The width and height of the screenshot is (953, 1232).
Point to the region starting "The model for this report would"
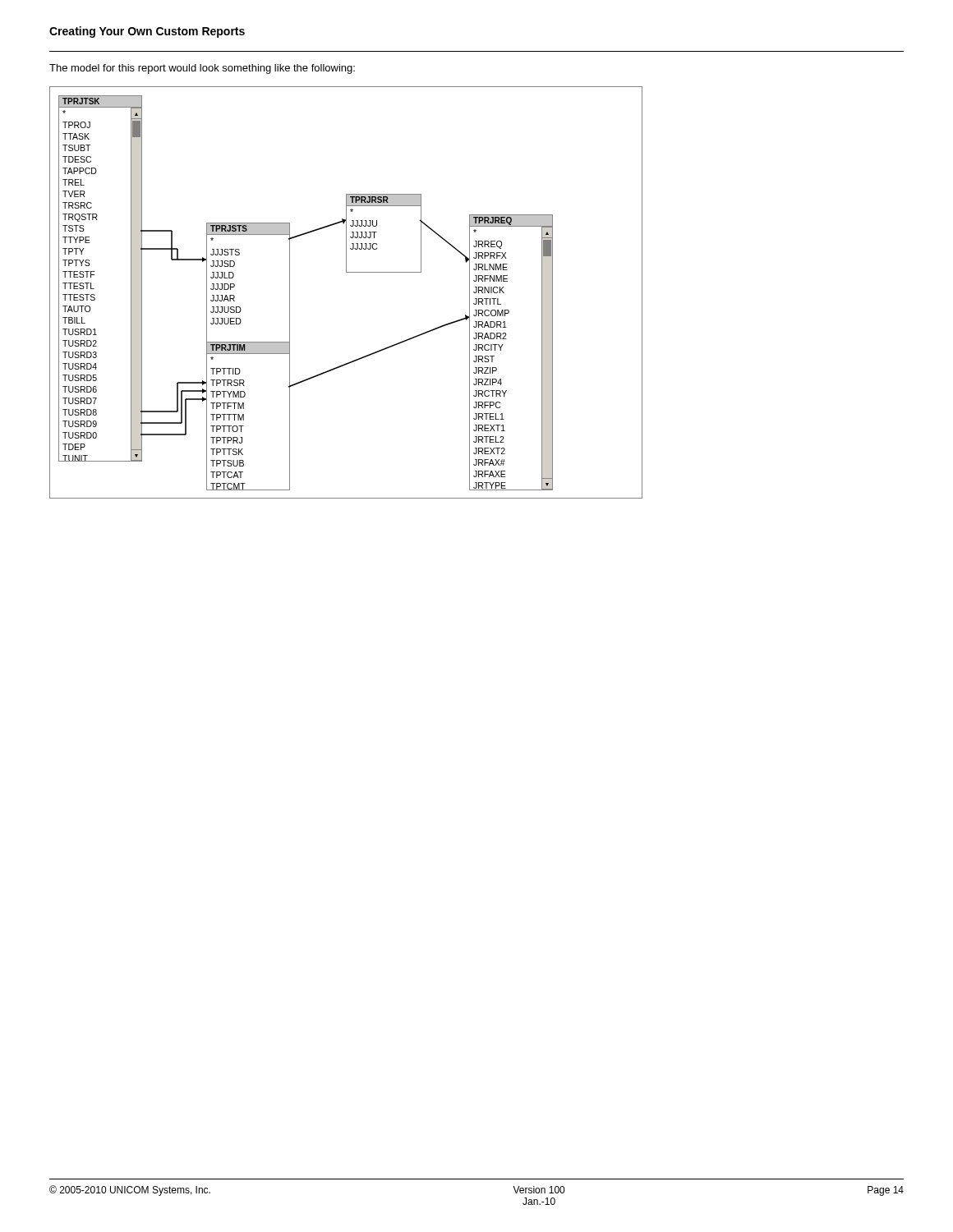pyautogui.click(x=202, y=68)
